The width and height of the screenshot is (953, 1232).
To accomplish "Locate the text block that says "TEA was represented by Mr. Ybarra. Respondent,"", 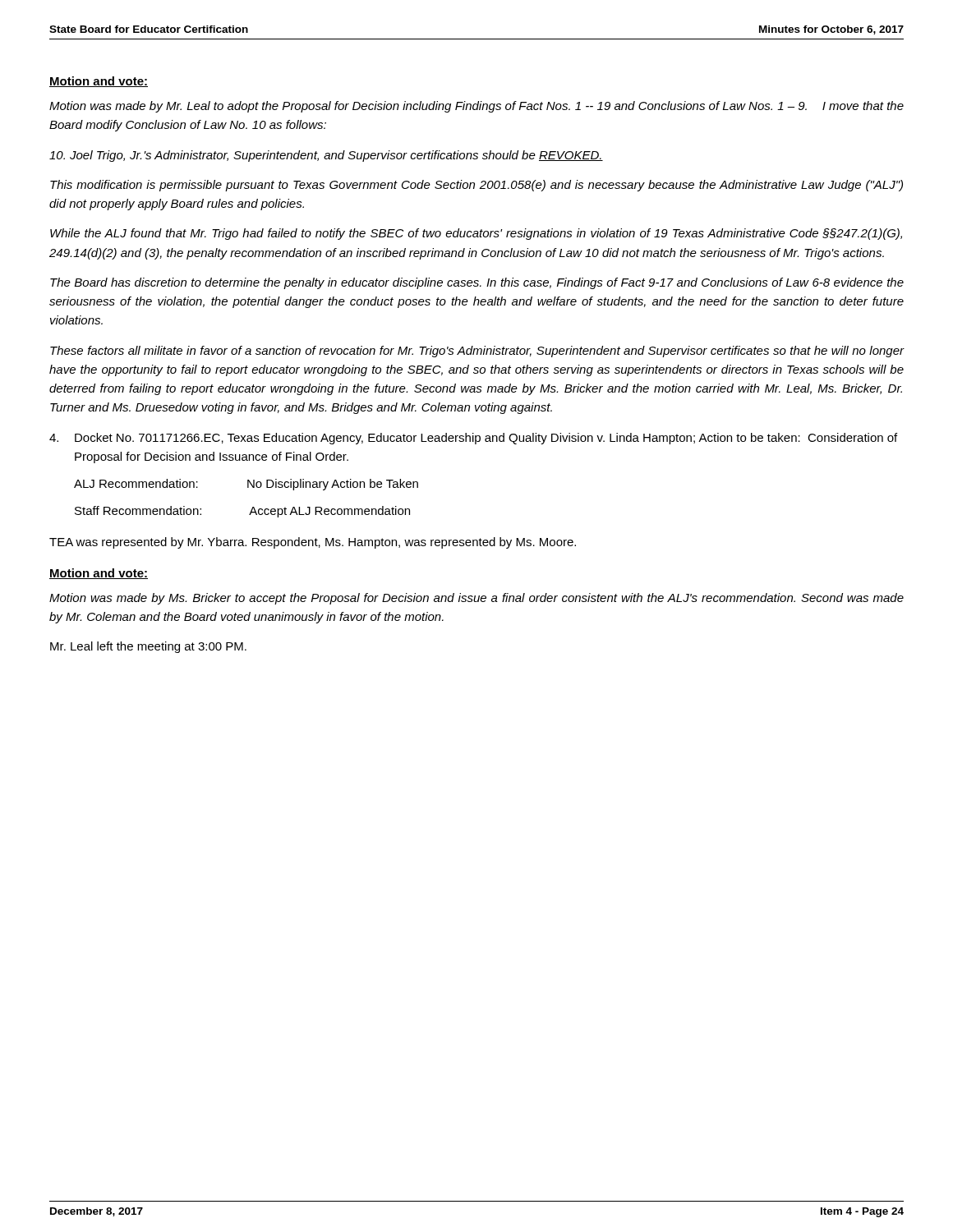I will (x=313, y=541).
